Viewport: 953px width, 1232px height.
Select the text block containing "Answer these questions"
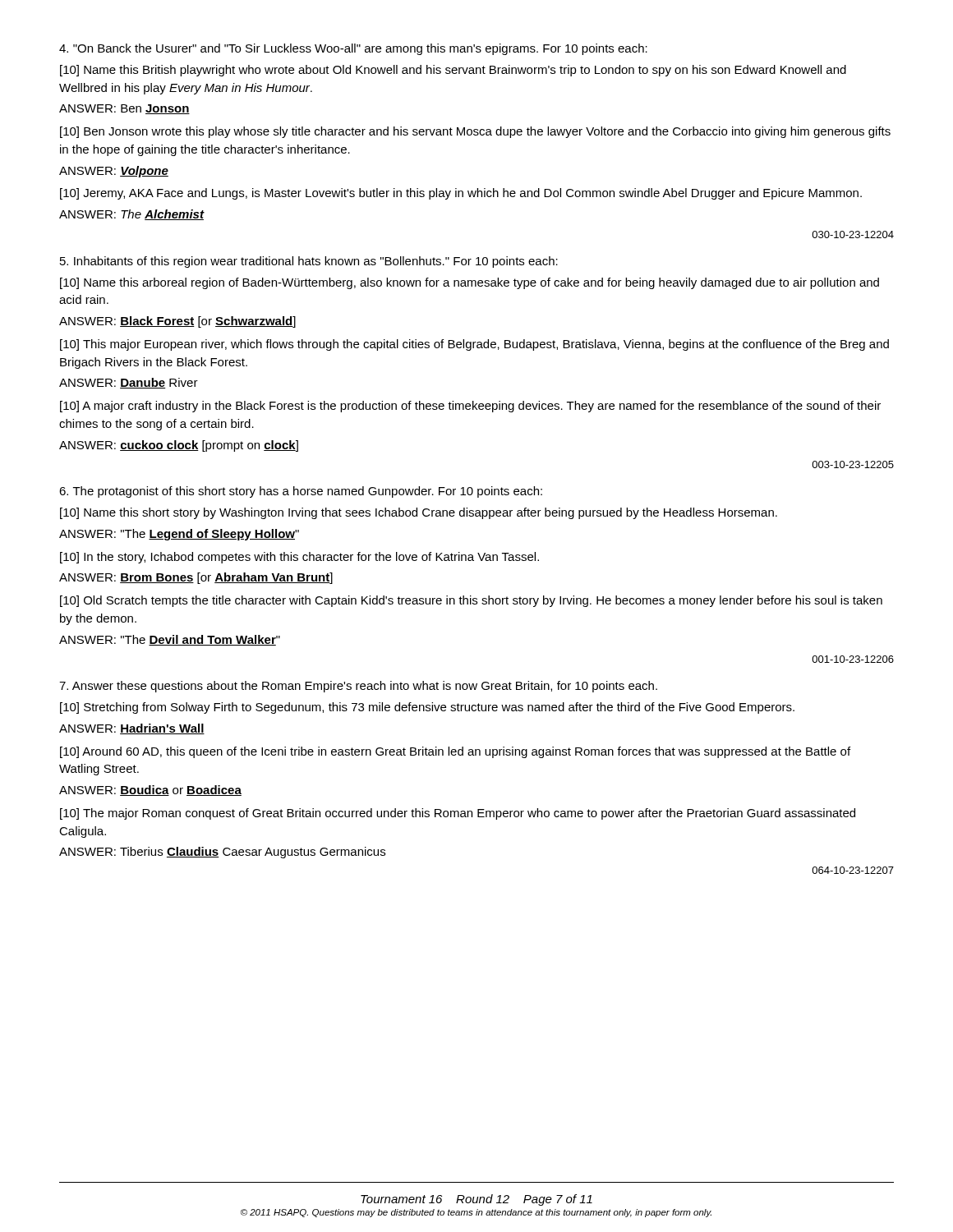(x=359, y=686)
